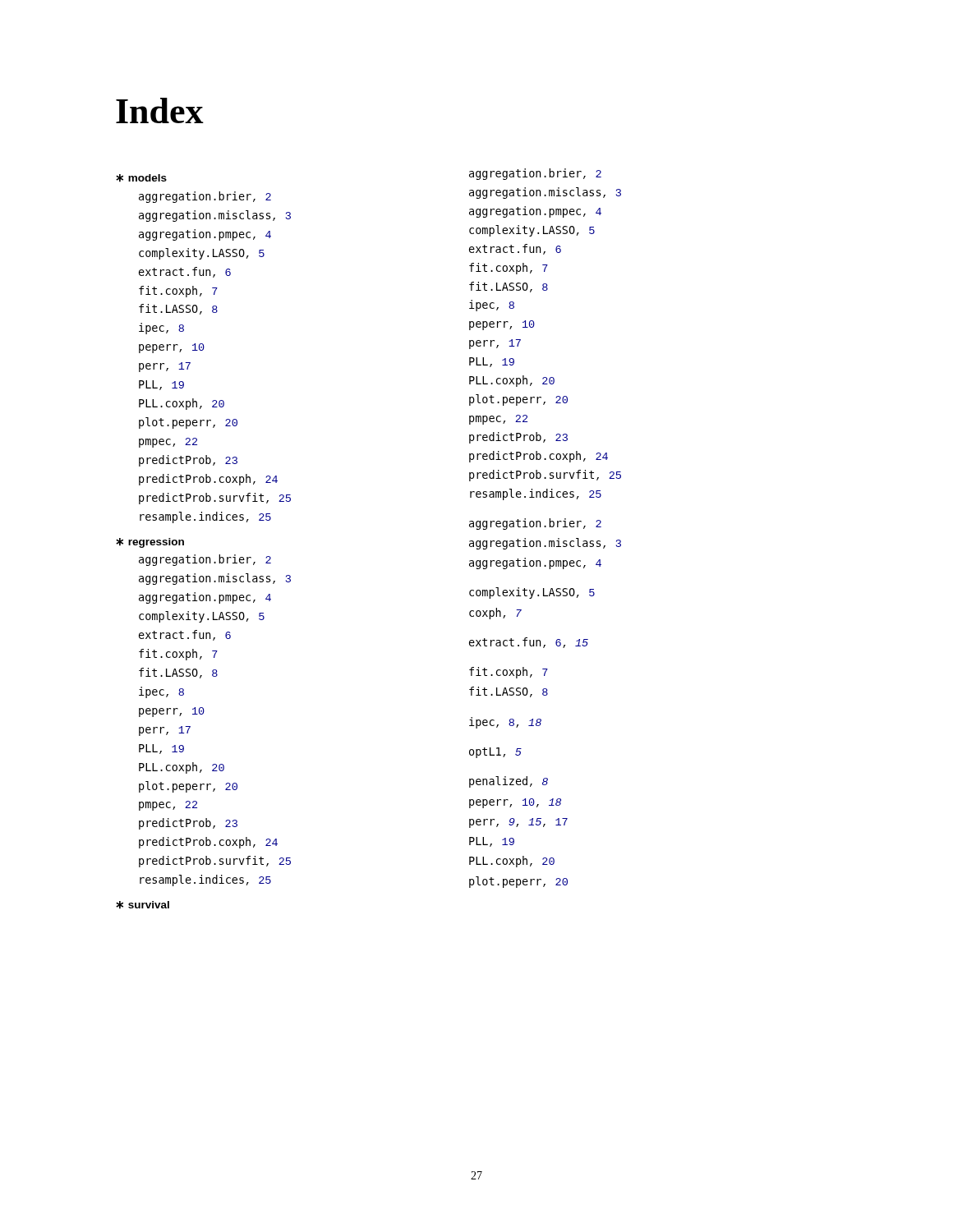Viewport: 953px width, 1232px height.
Task: Where is the passage that starts "∗ models aggregation.brier, 2 aggregation.misclass, 3 aggregation.pmpec, 4"?
Action: point(141,178)
